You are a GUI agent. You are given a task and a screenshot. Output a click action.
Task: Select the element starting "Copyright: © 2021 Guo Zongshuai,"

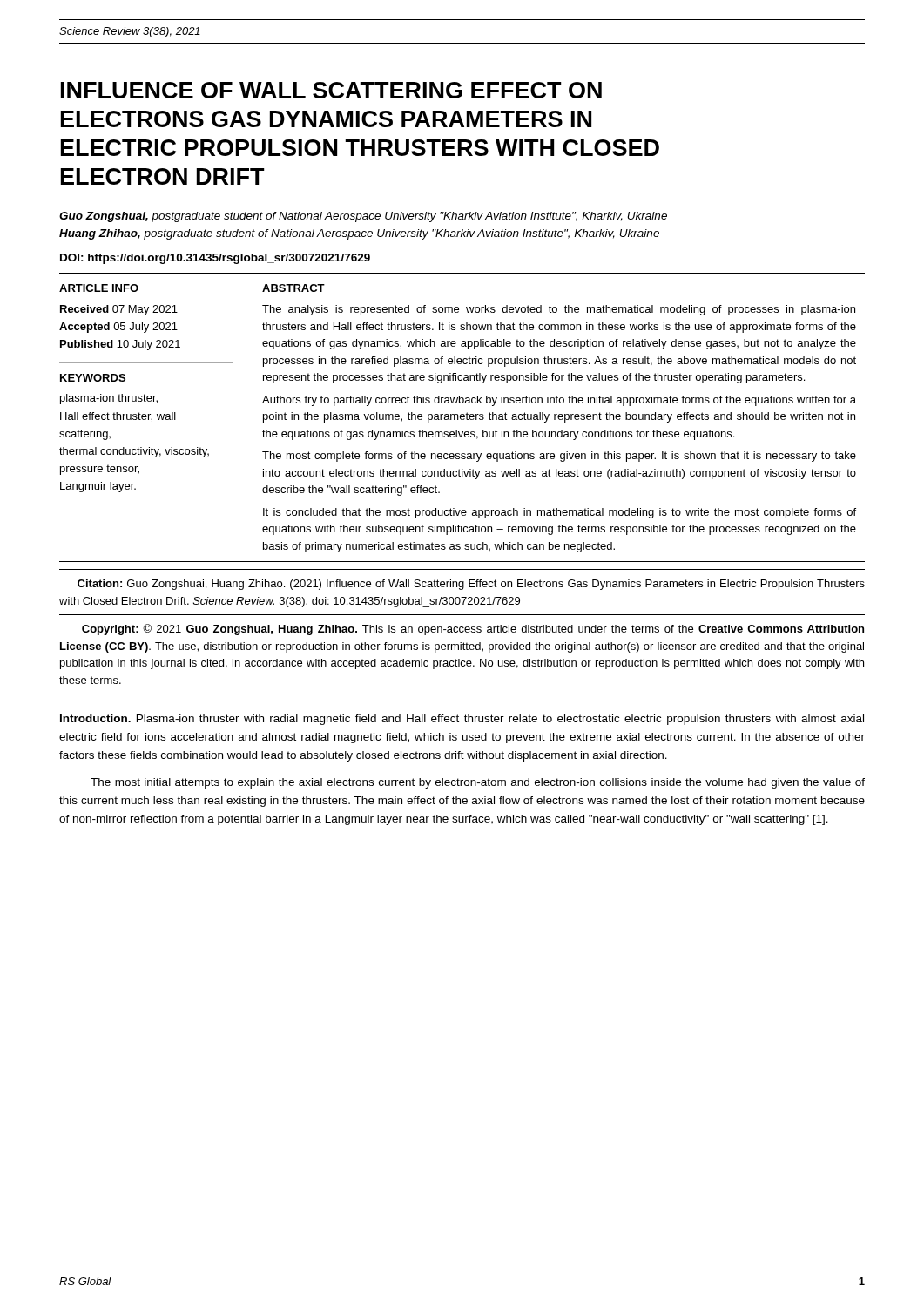(462, 654)
